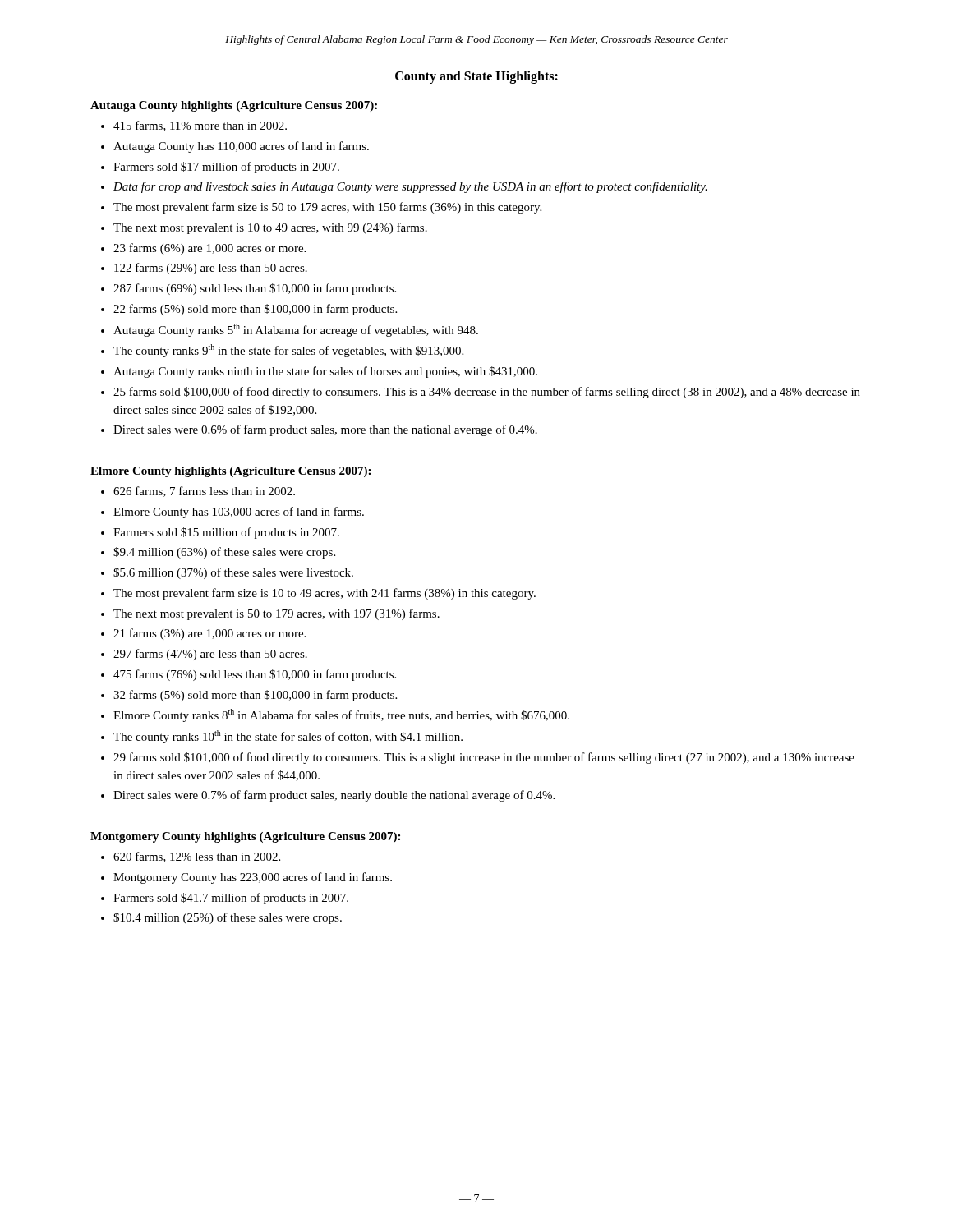Select the title with the text "County and State"
The width and height of the screenshot is (953, 1232).
[476, 76]
